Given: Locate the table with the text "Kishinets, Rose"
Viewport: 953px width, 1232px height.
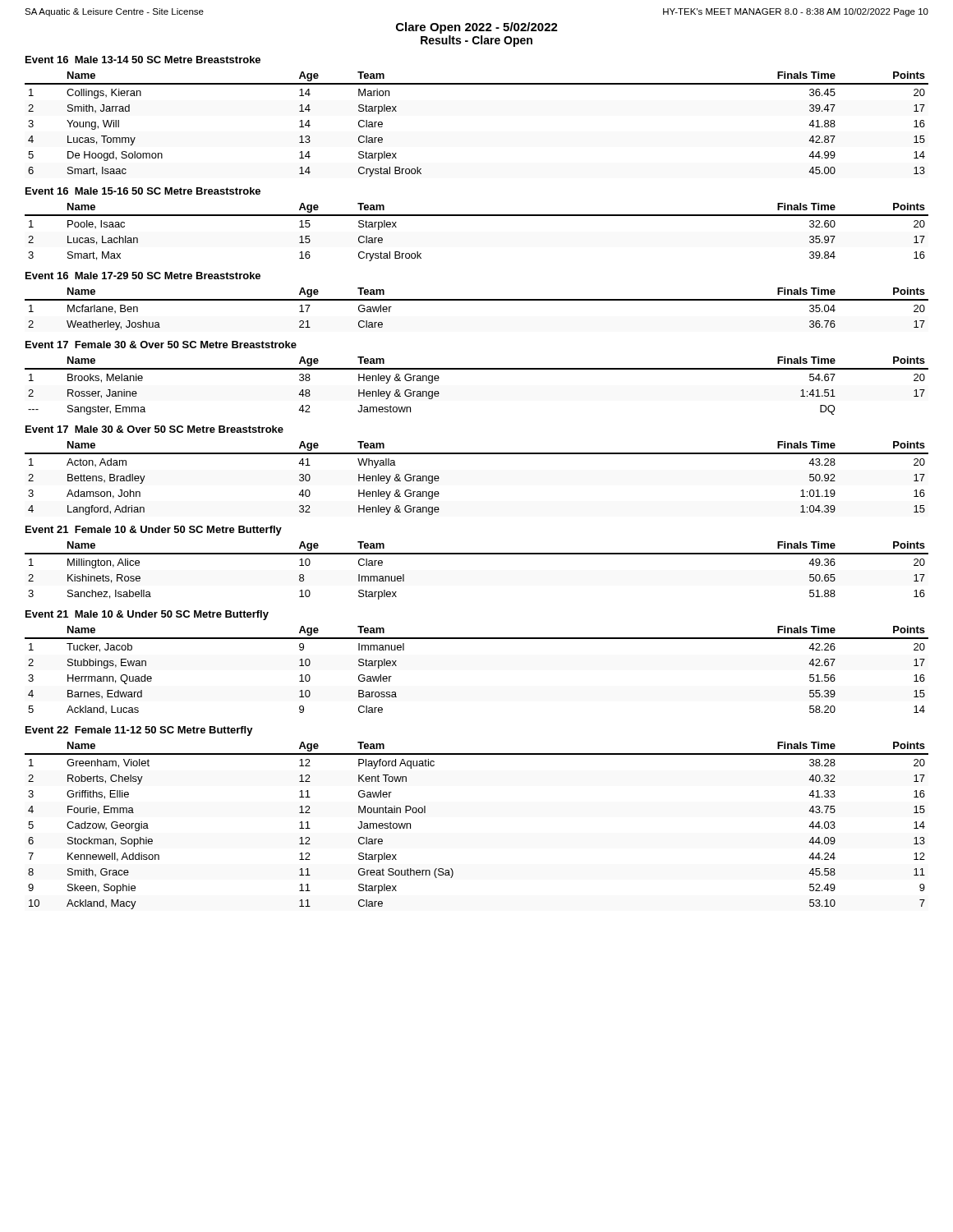Looking at the screenshot, I should (x=476, y=569).
